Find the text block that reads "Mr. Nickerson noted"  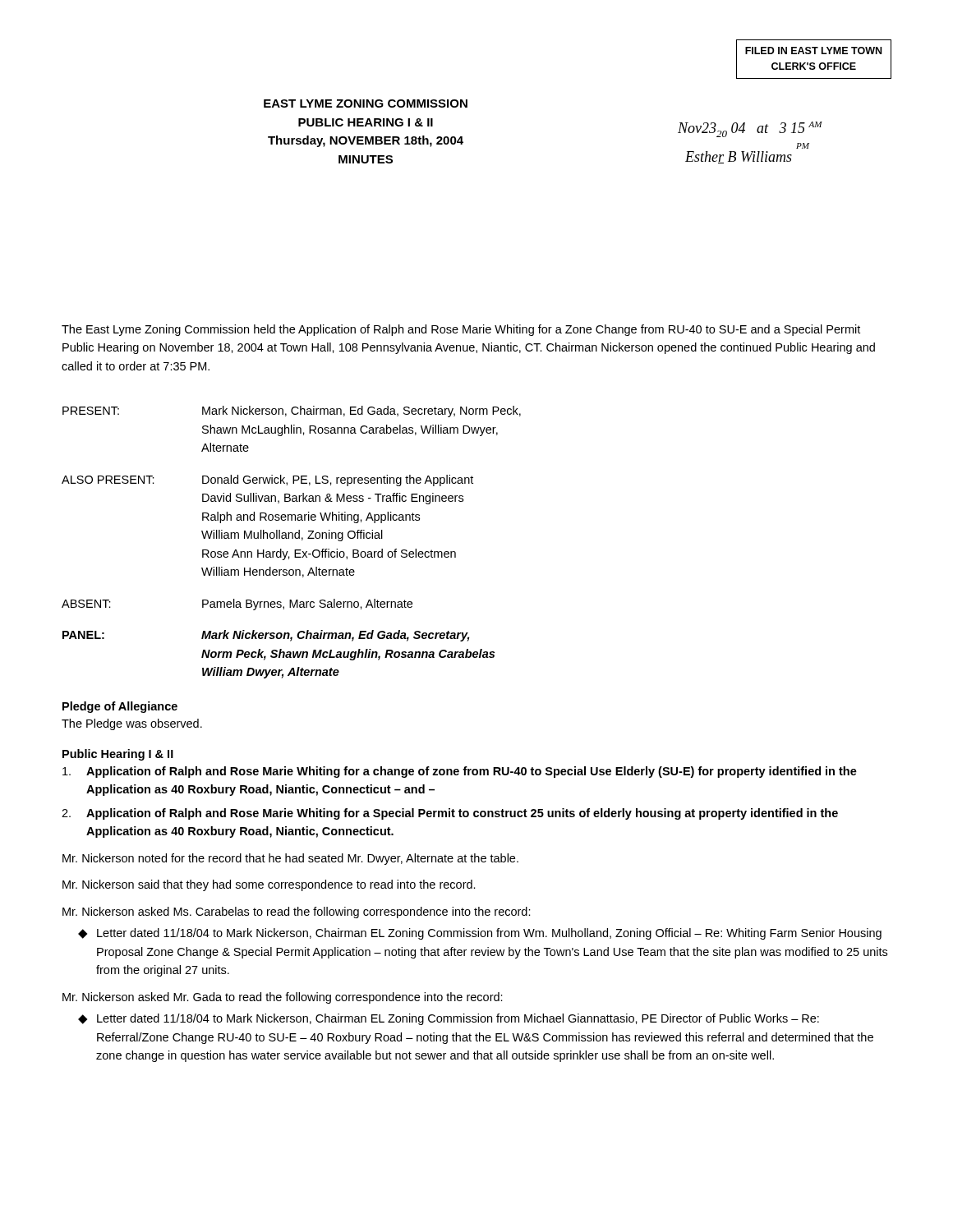pos(290,858)
